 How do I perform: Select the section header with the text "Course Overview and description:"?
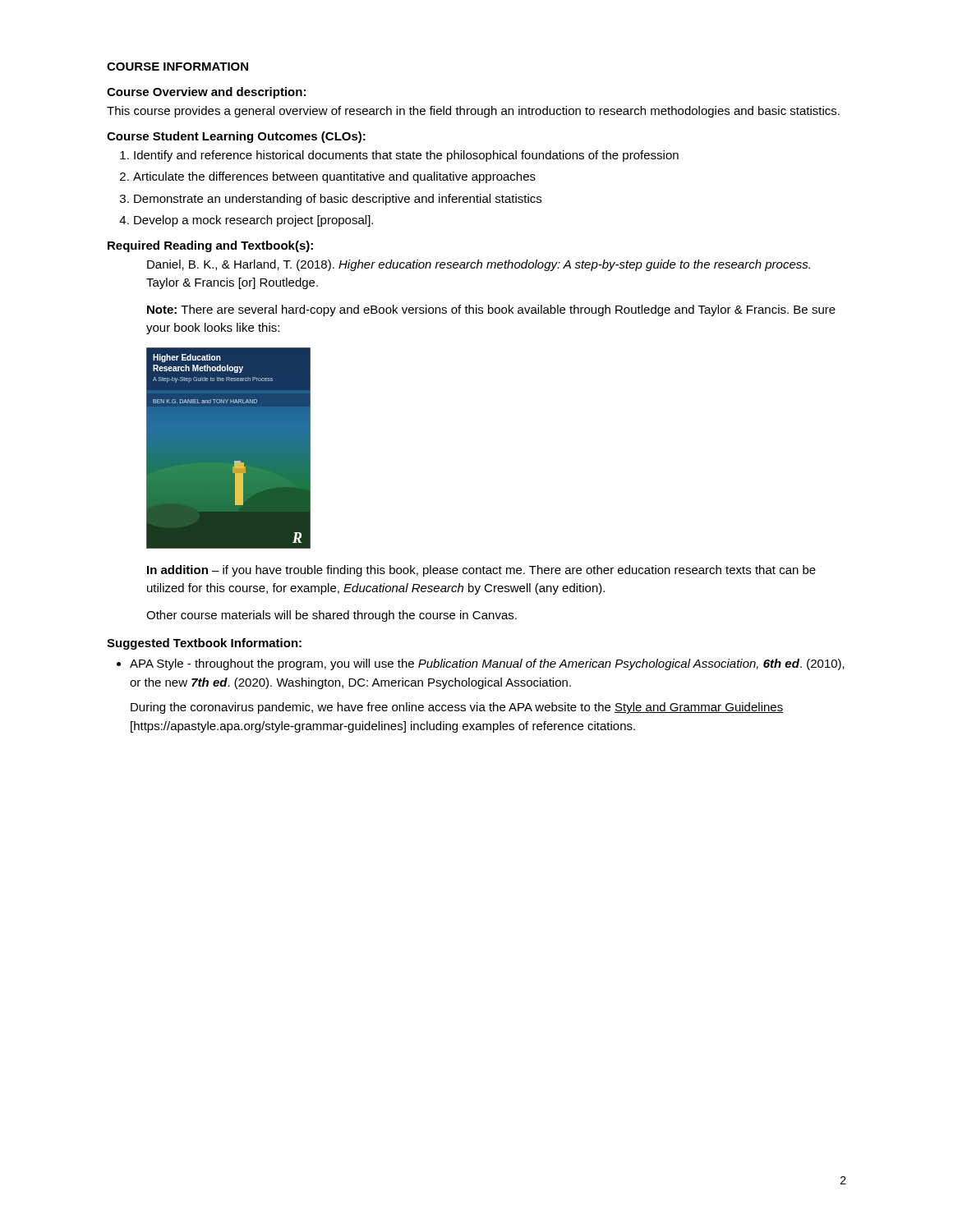click(207, 92)
